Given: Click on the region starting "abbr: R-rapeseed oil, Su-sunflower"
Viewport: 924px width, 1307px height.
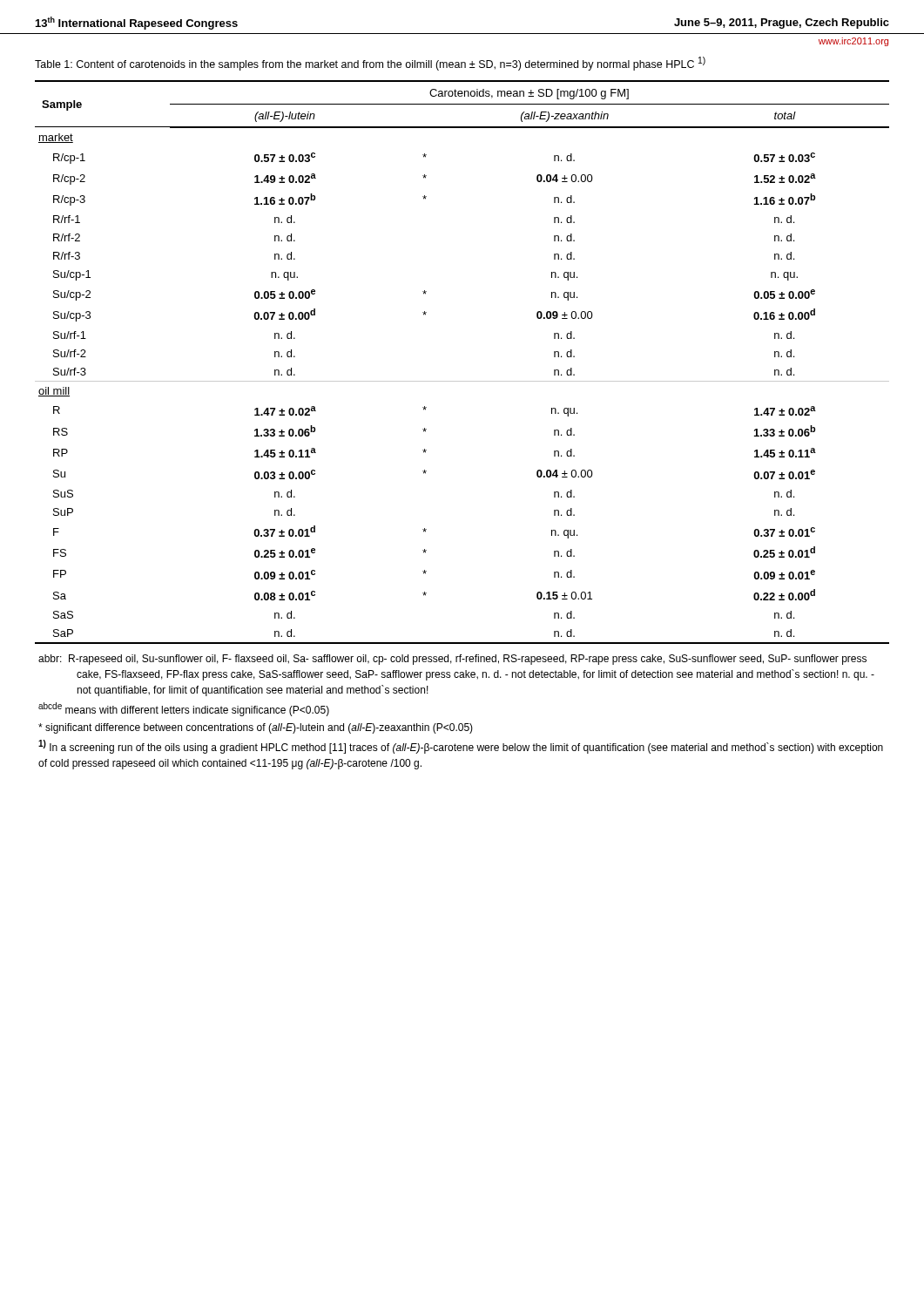Looking at the screenshot, I should pos(452,660).
